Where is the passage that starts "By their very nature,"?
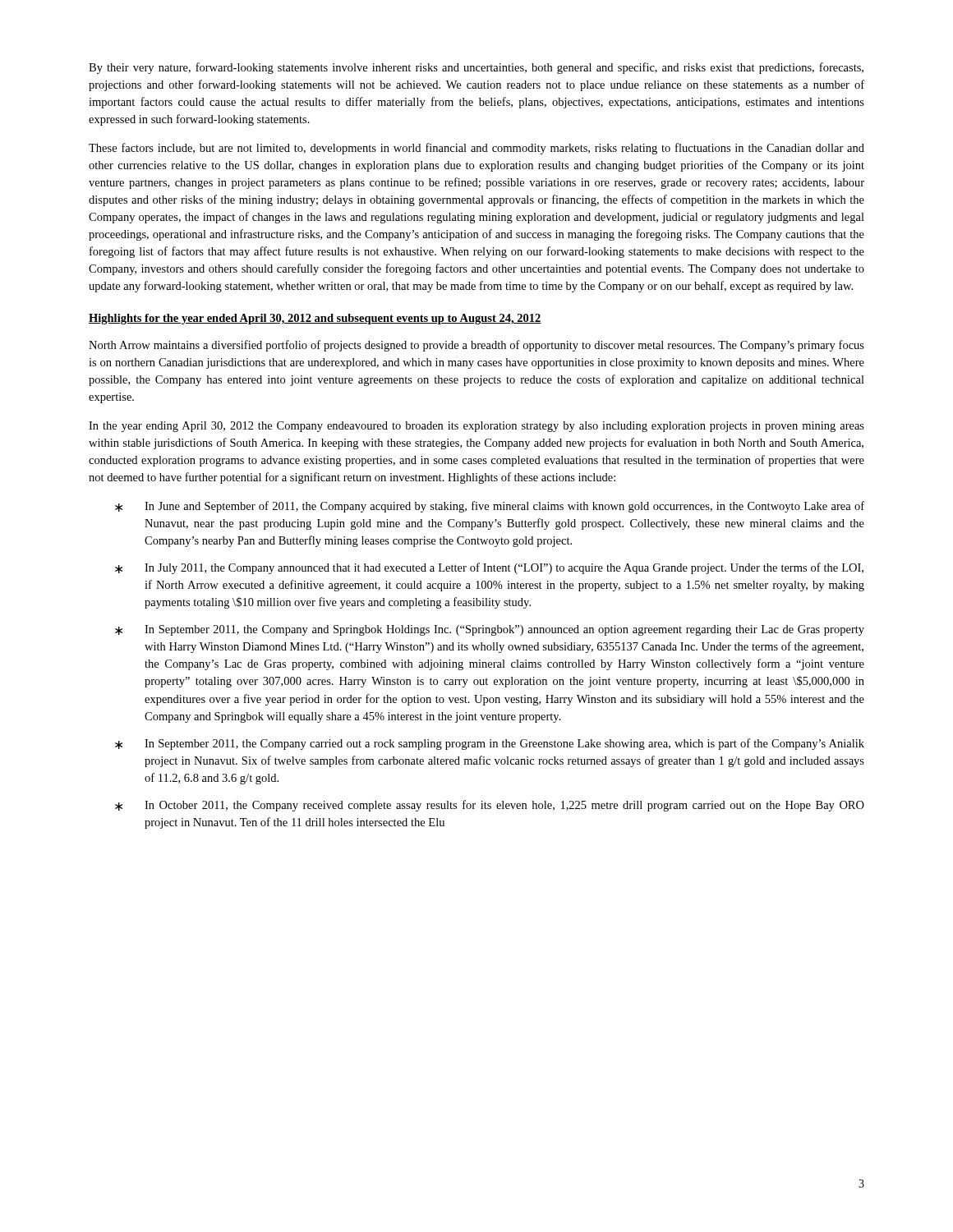Image resolution: width=953 pixels, height=1232 pixels. click(x=476, y=94)
